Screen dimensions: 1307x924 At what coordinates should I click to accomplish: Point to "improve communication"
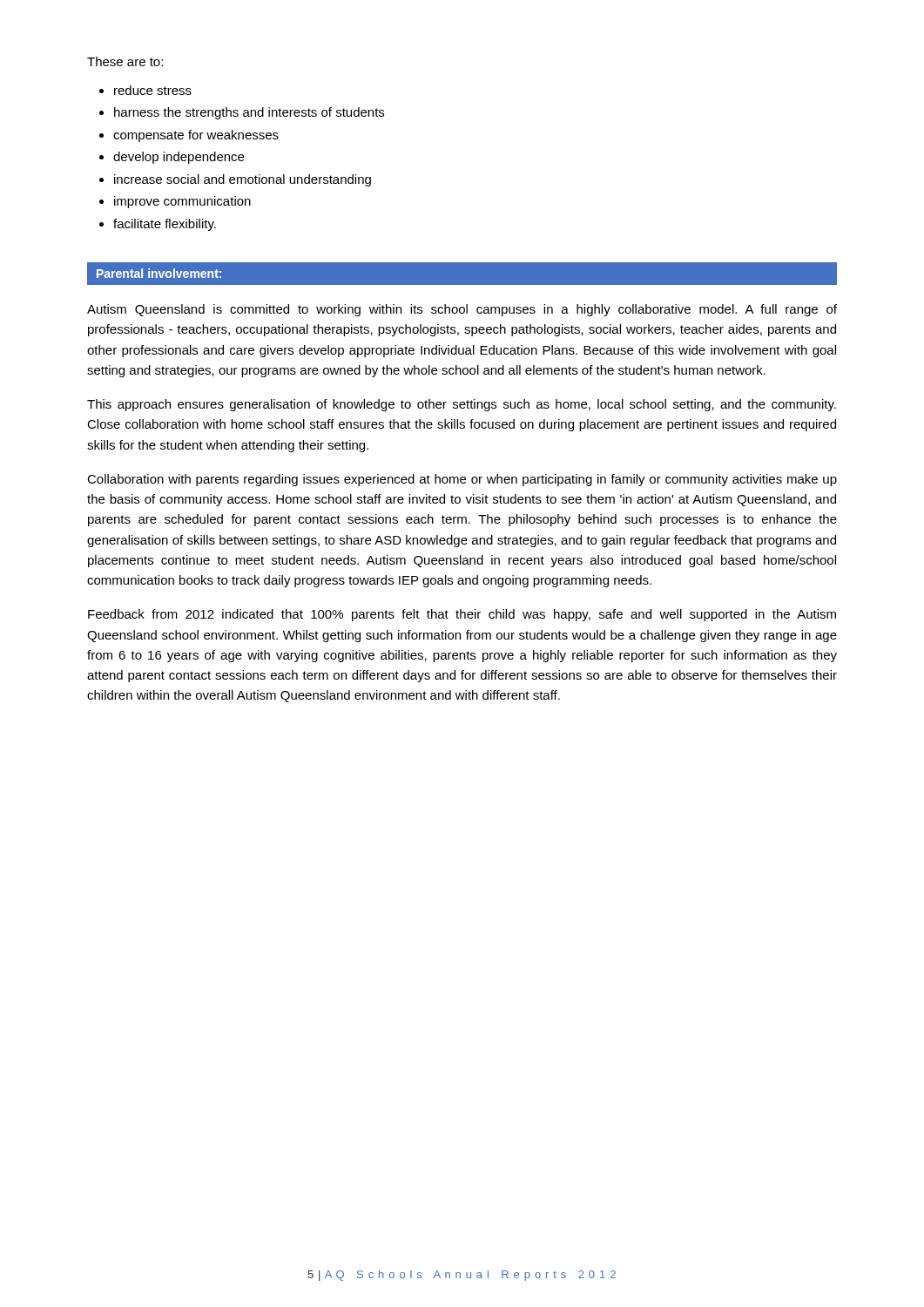pos(182,201)
